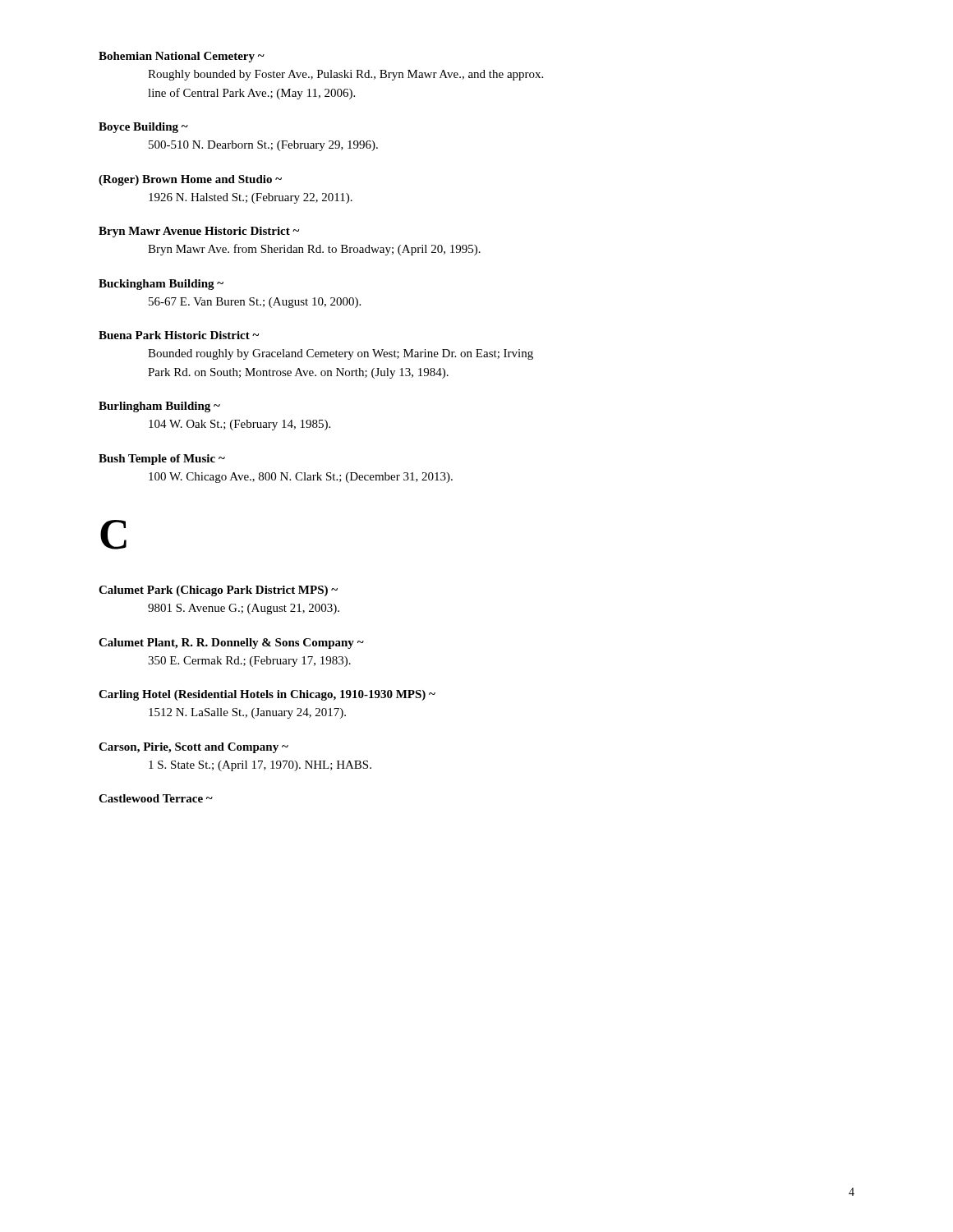The width and height of the screenshot is (953, 1232).
Task: Locate the text starting "(Roger) Brown Home and Studio ~ 1926"
Action: point(190,180)
